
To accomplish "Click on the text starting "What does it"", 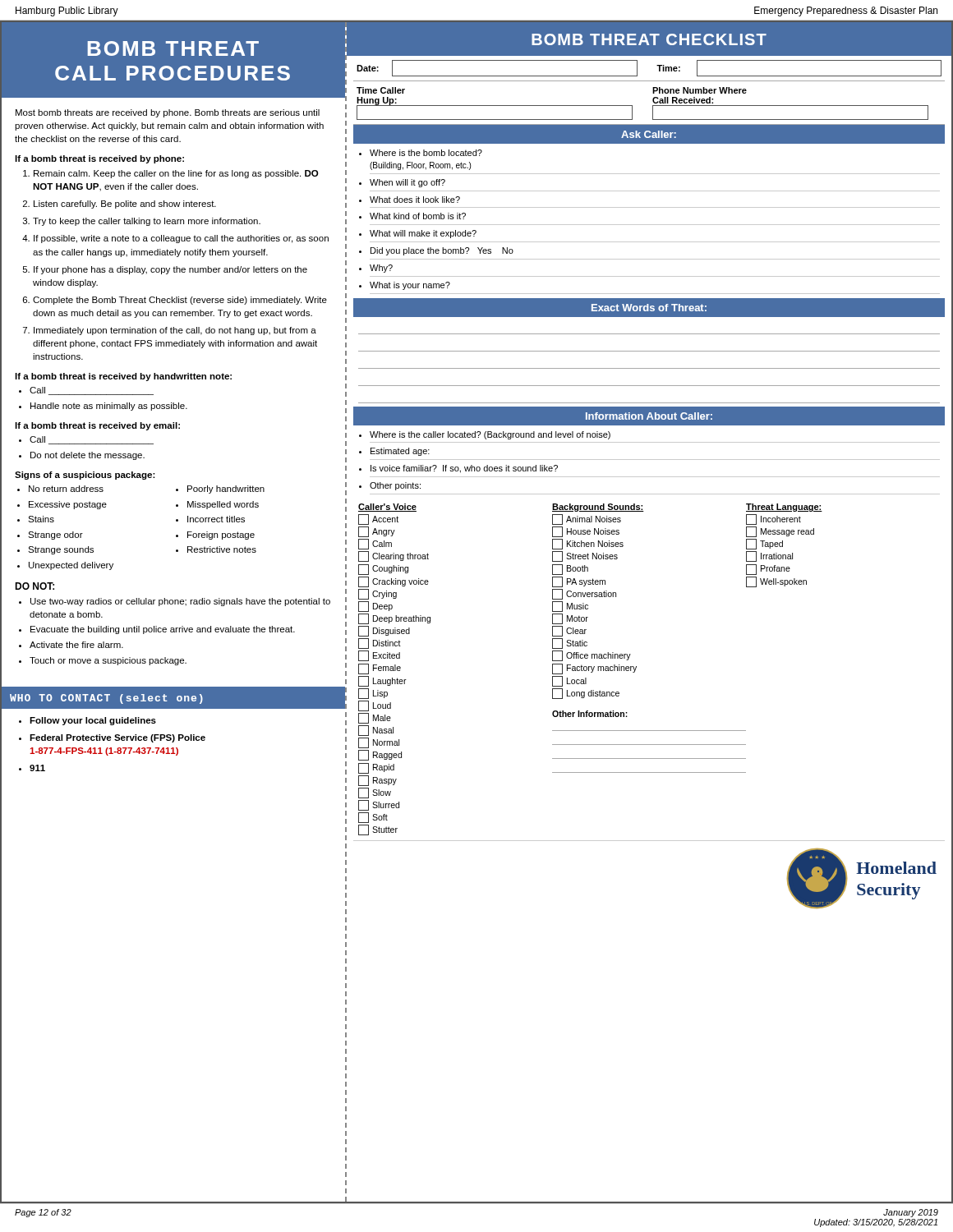I will tap(415, 199).
